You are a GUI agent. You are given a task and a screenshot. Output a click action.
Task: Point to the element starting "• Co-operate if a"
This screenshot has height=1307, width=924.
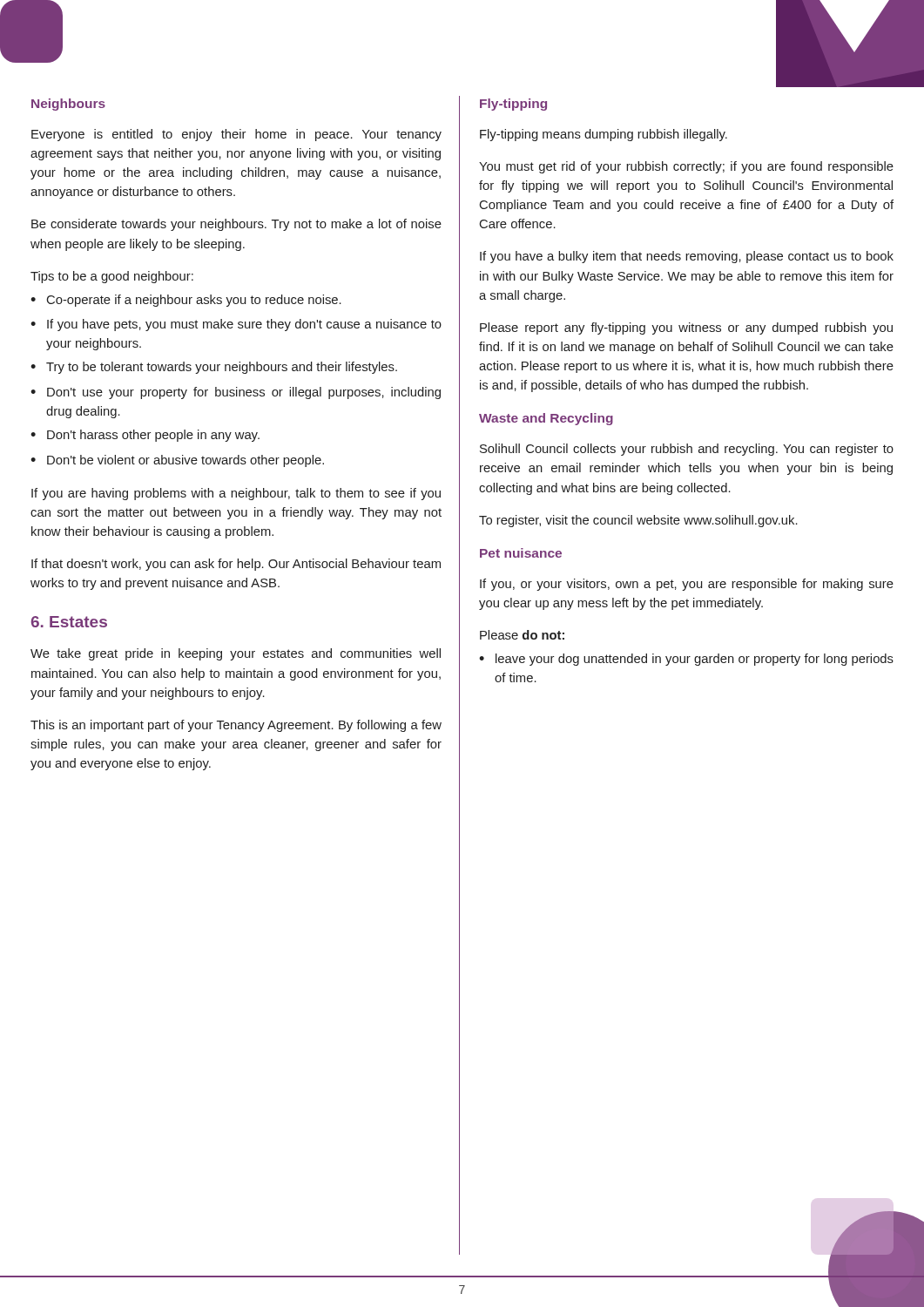(x=236, y=300)
